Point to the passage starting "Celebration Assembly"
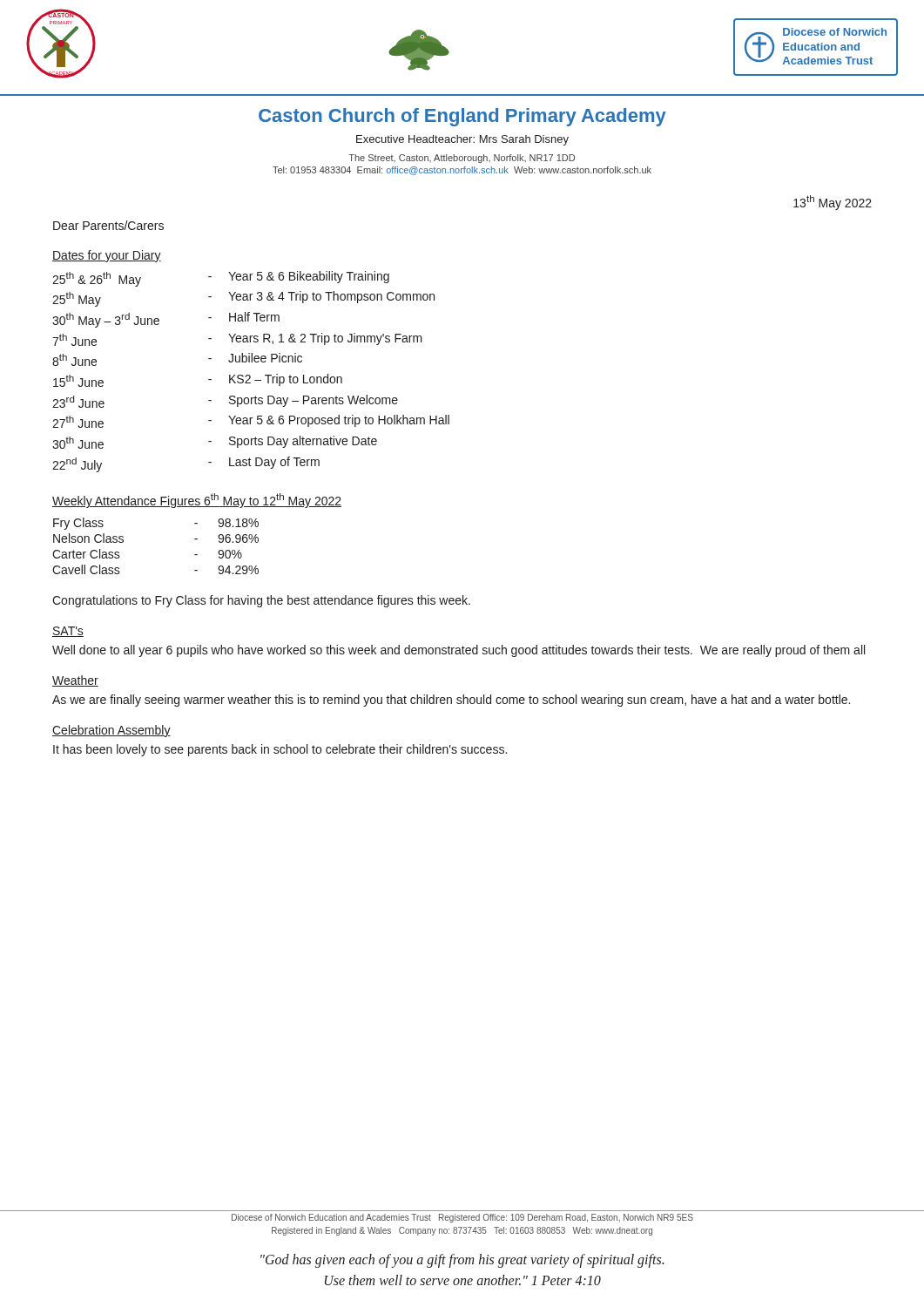This screenshot has width=924, height=1307. (111, 730)
